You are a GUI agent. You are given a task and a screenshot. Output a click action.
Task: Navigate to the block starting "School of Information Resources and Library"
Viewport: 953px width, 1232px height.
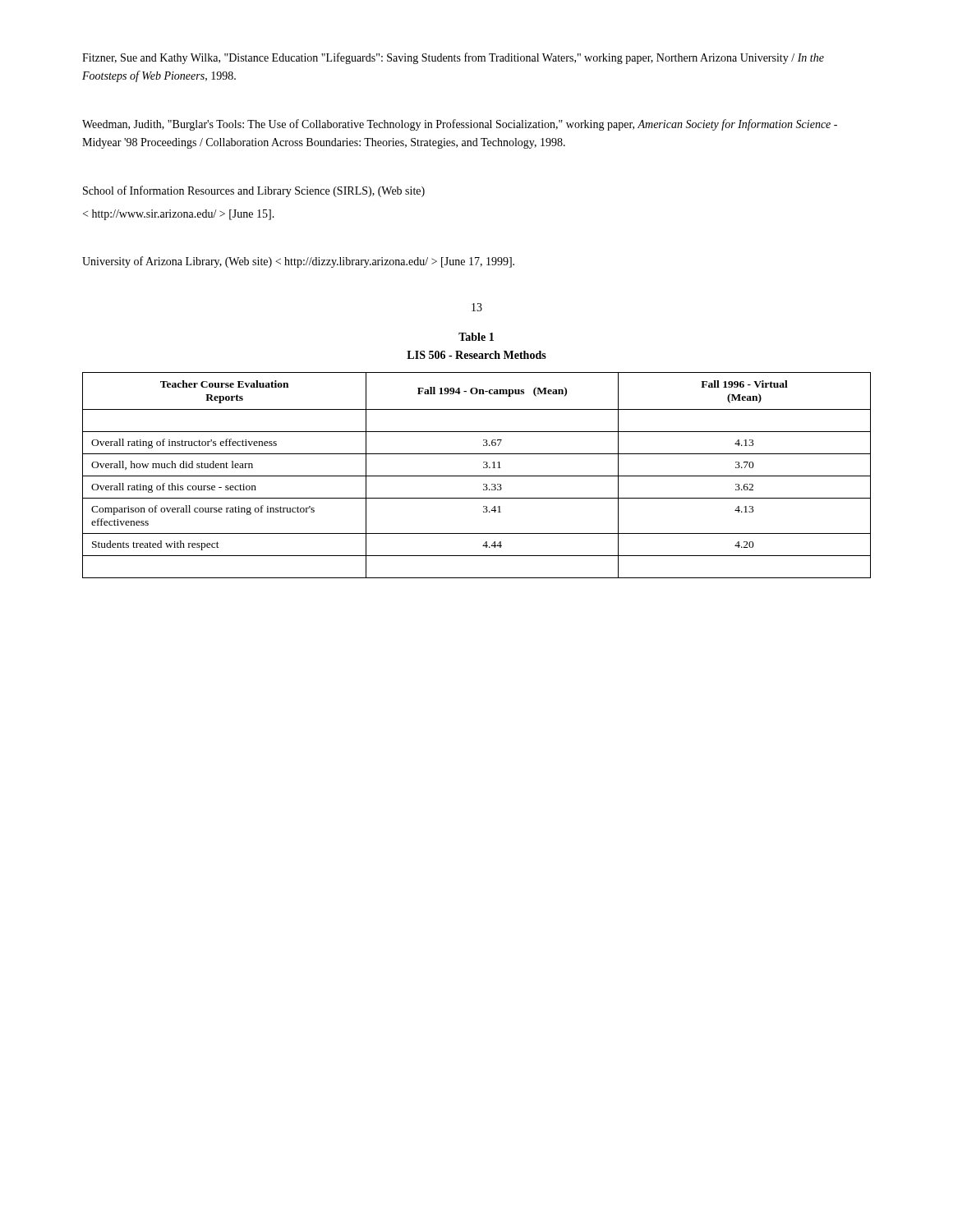[254, 191]
